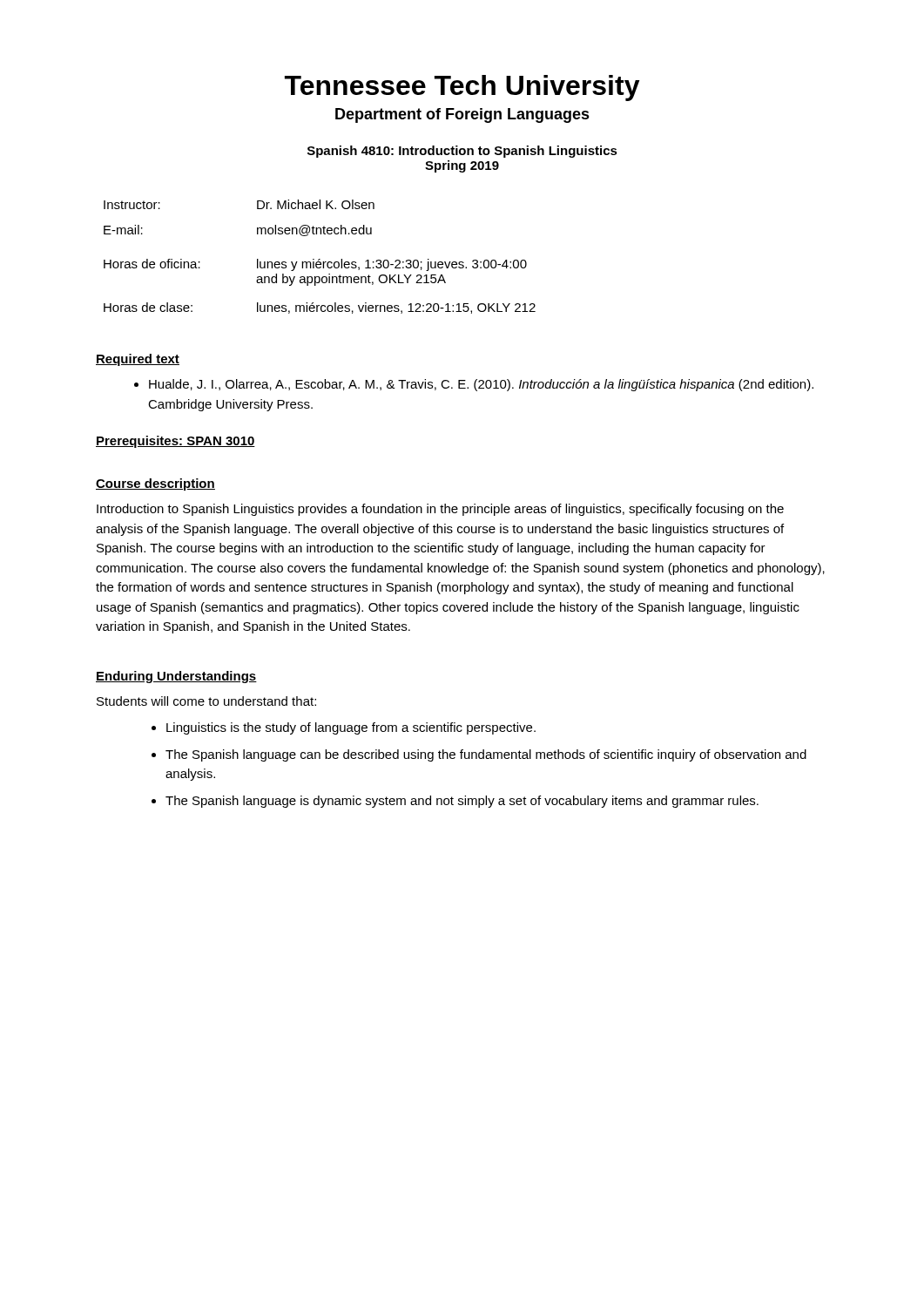
Task: Click on the block starting "Spanish 4810: Introduction to Spanish Linguistics Spring"
Action: coord(462,158)
